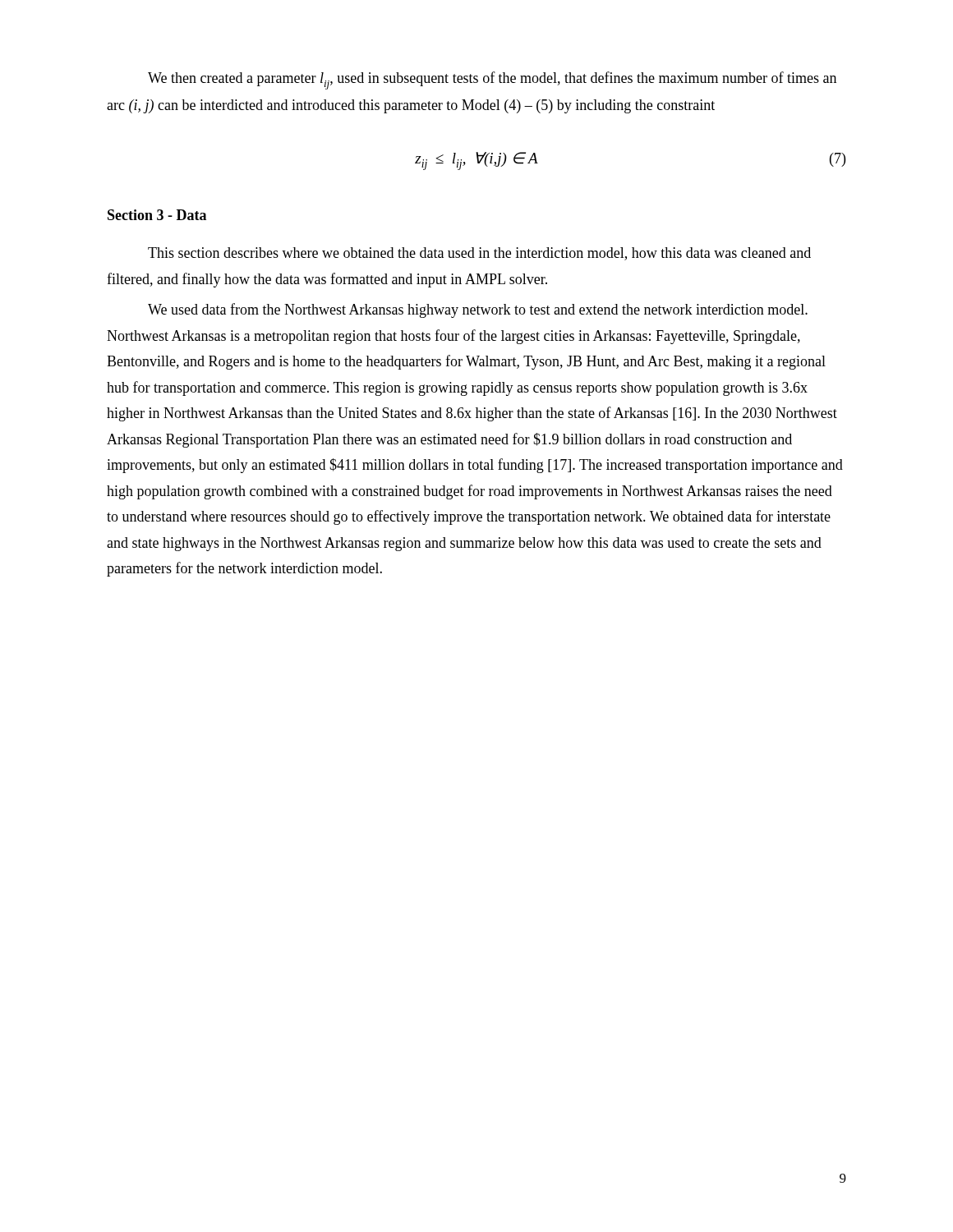Click a section header
The image size is (953, 1232).
[x=157, y=215]
